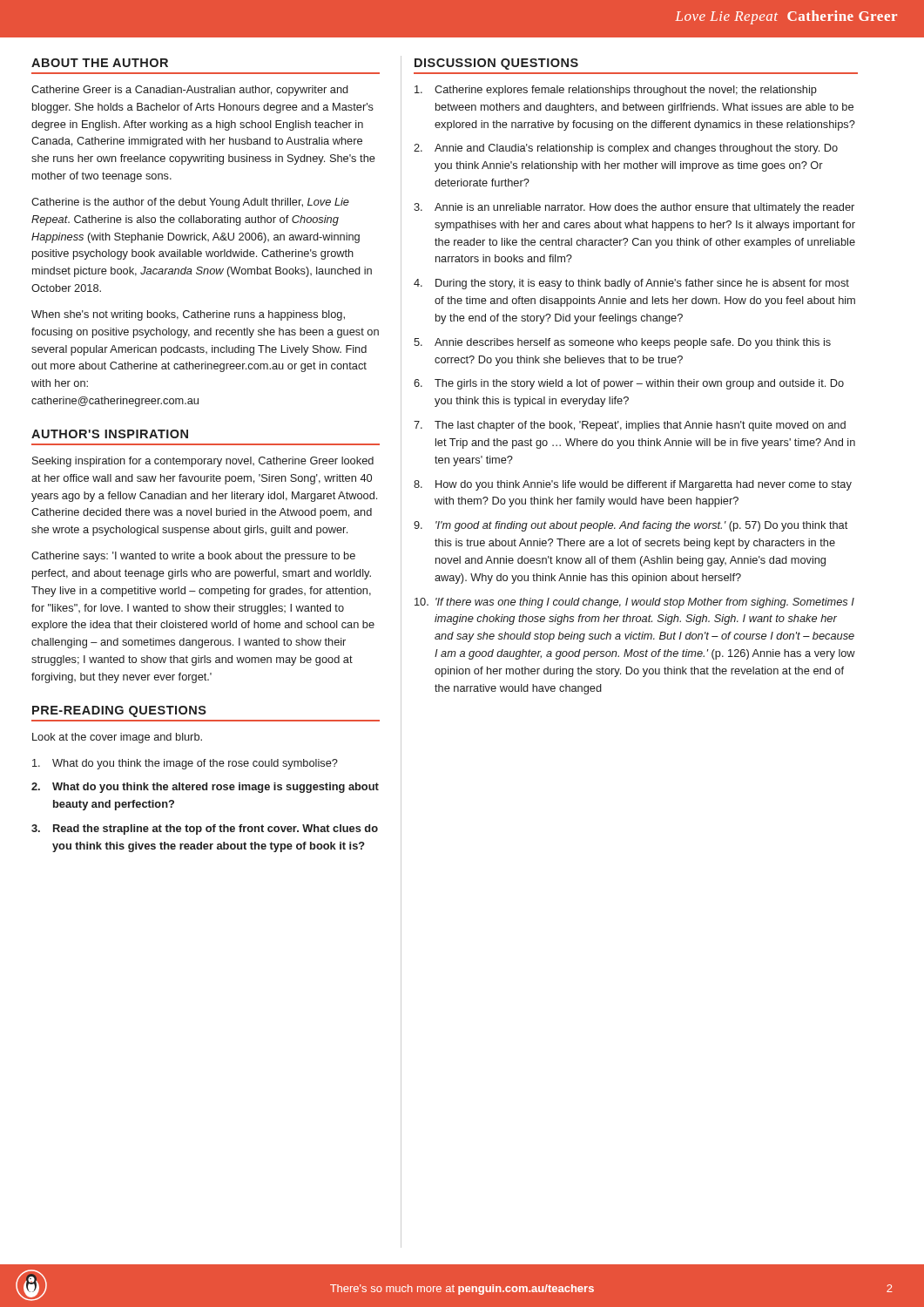Point to the passage starting "4. During the story, it is easy"
This screenshot has width=924, height=1307.
tap(636, 301)
